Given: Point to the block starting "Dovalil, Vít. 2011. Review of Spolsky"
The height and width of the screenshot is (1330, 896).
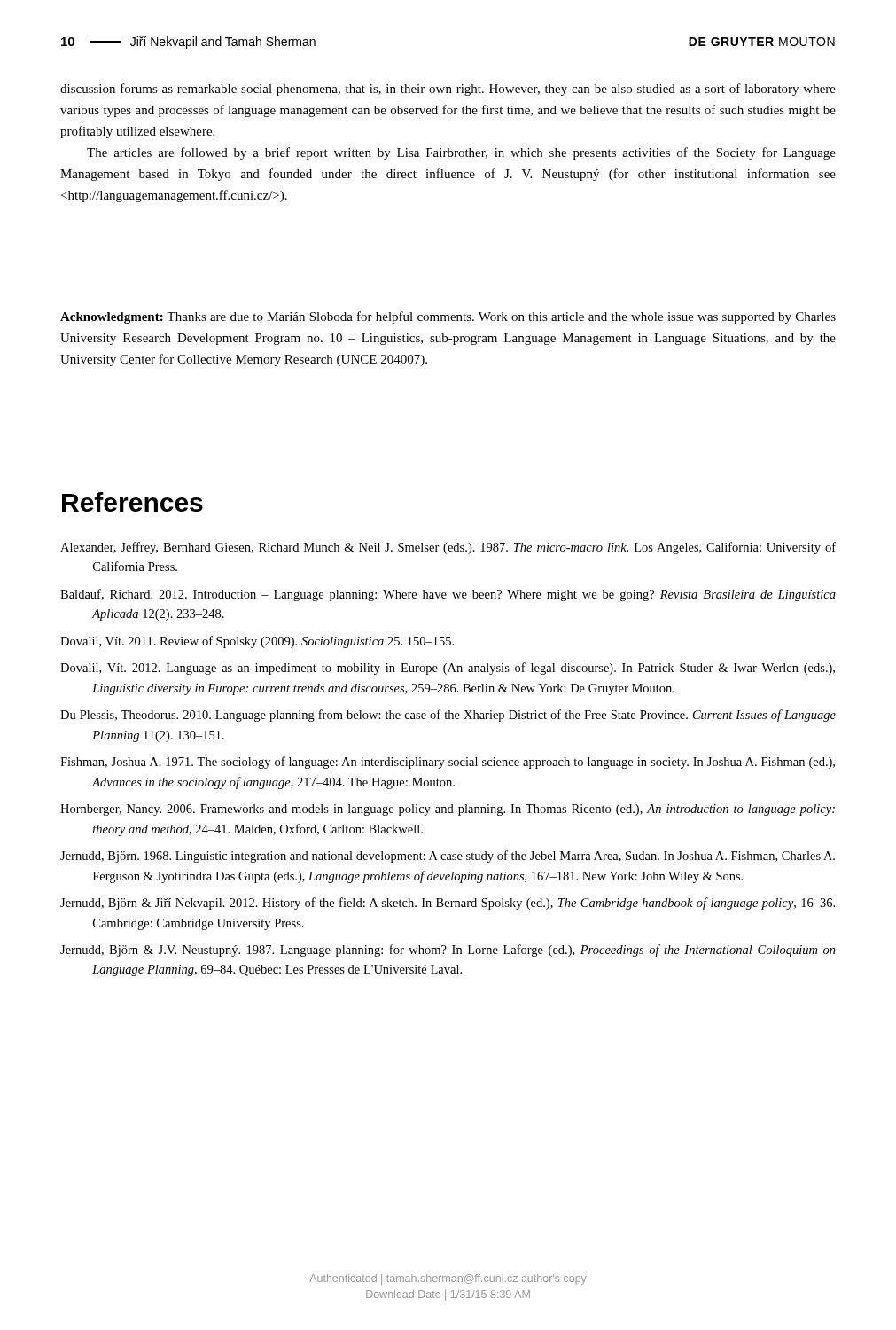Looking at the screenshot, I should coord(258,641).
